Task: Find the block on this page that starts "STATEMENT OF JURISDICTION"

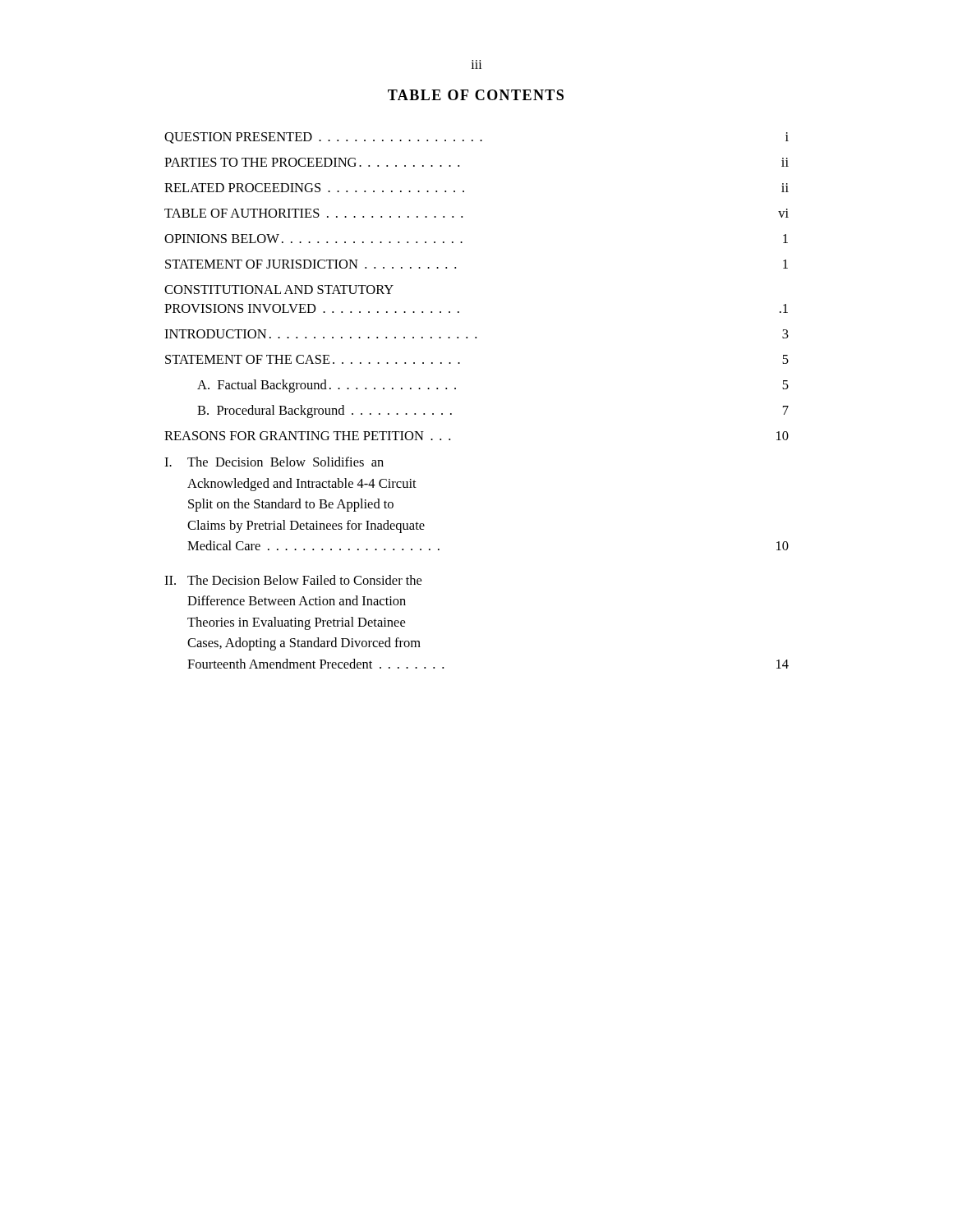Action: 259,264
